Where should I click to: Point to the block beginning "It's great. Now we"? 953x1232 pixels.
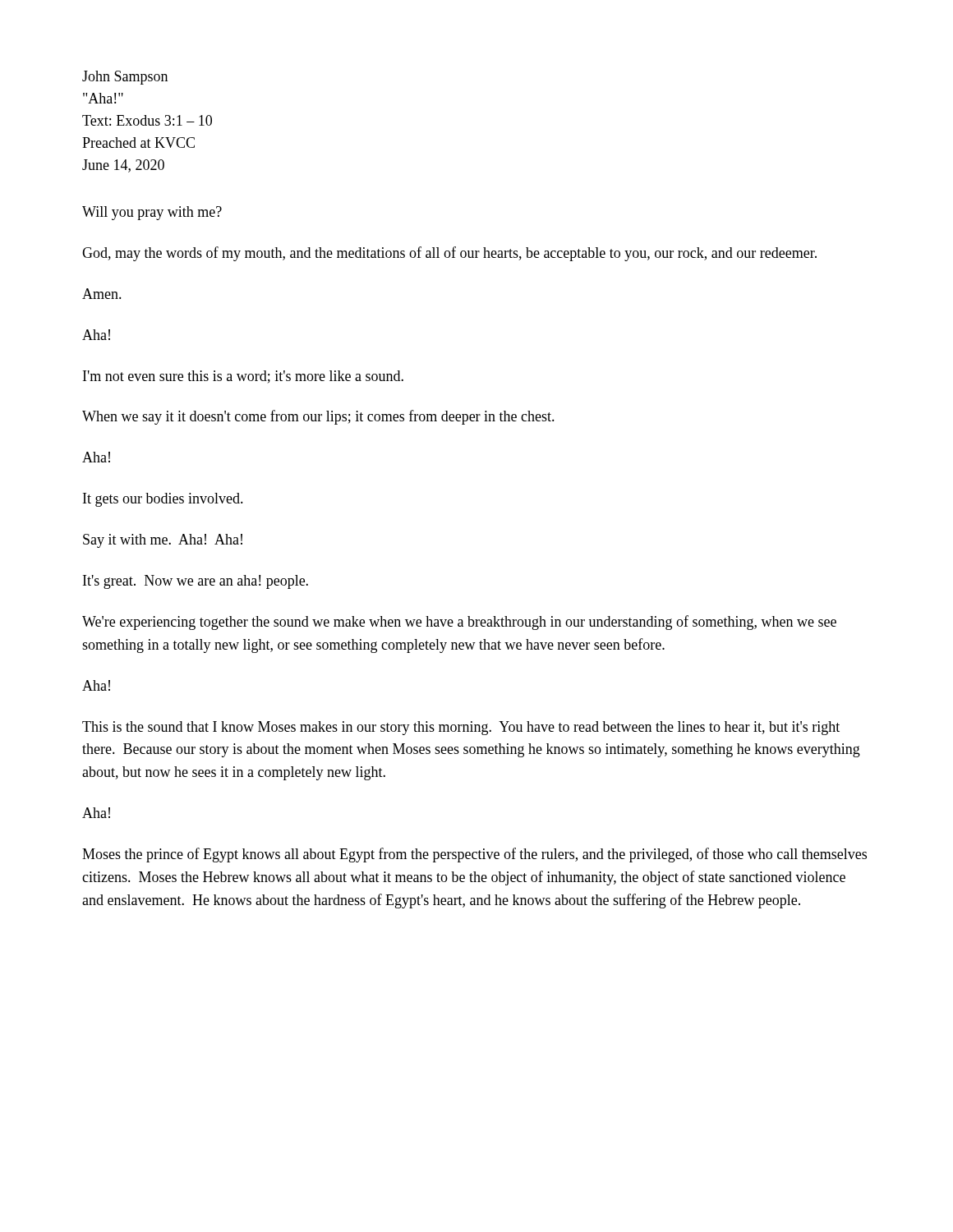click(x=196, y=581)
